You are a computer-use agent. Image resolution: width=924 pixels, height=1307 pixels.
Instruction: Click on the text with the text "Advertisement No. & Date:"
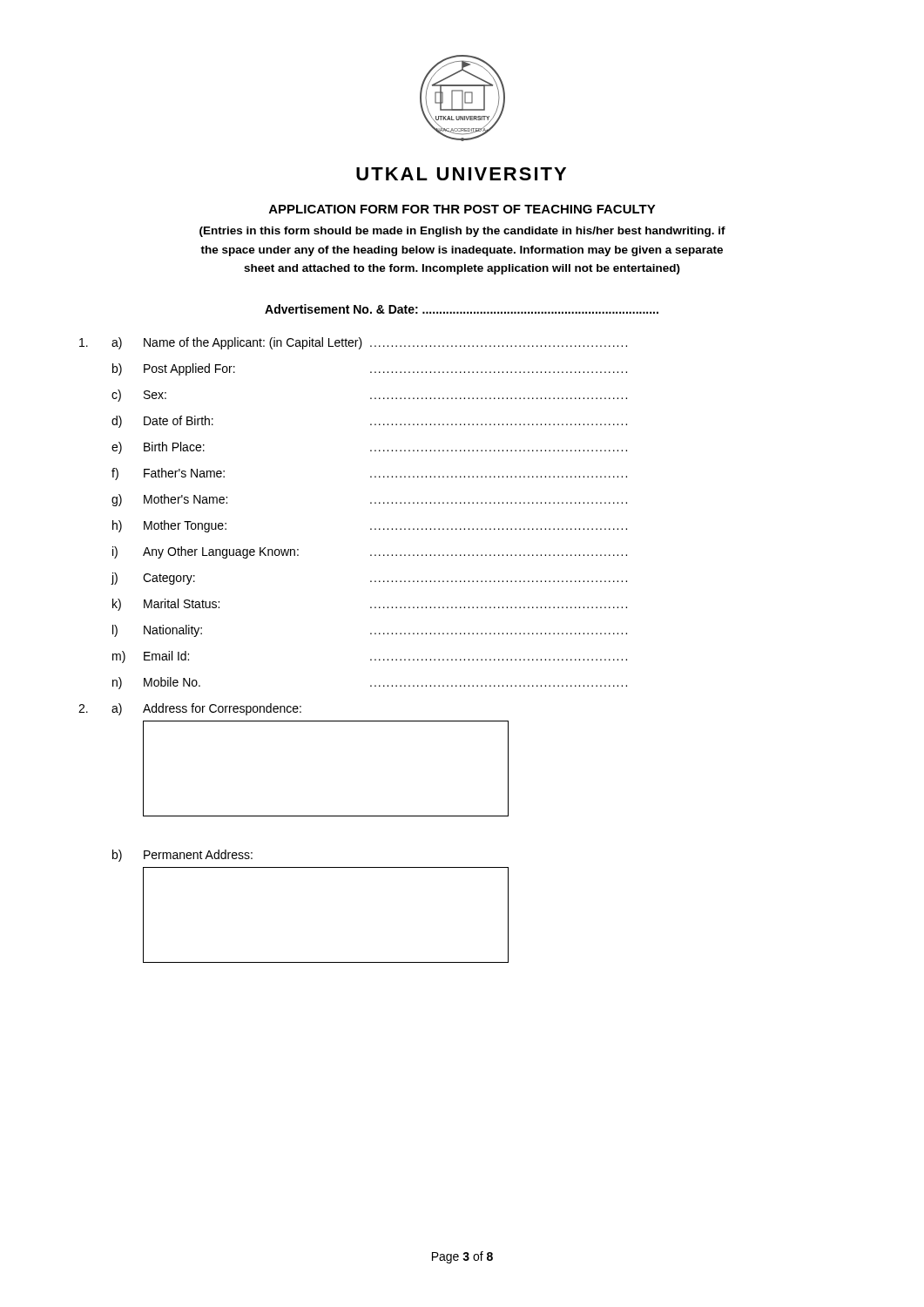tap(462, 309)
